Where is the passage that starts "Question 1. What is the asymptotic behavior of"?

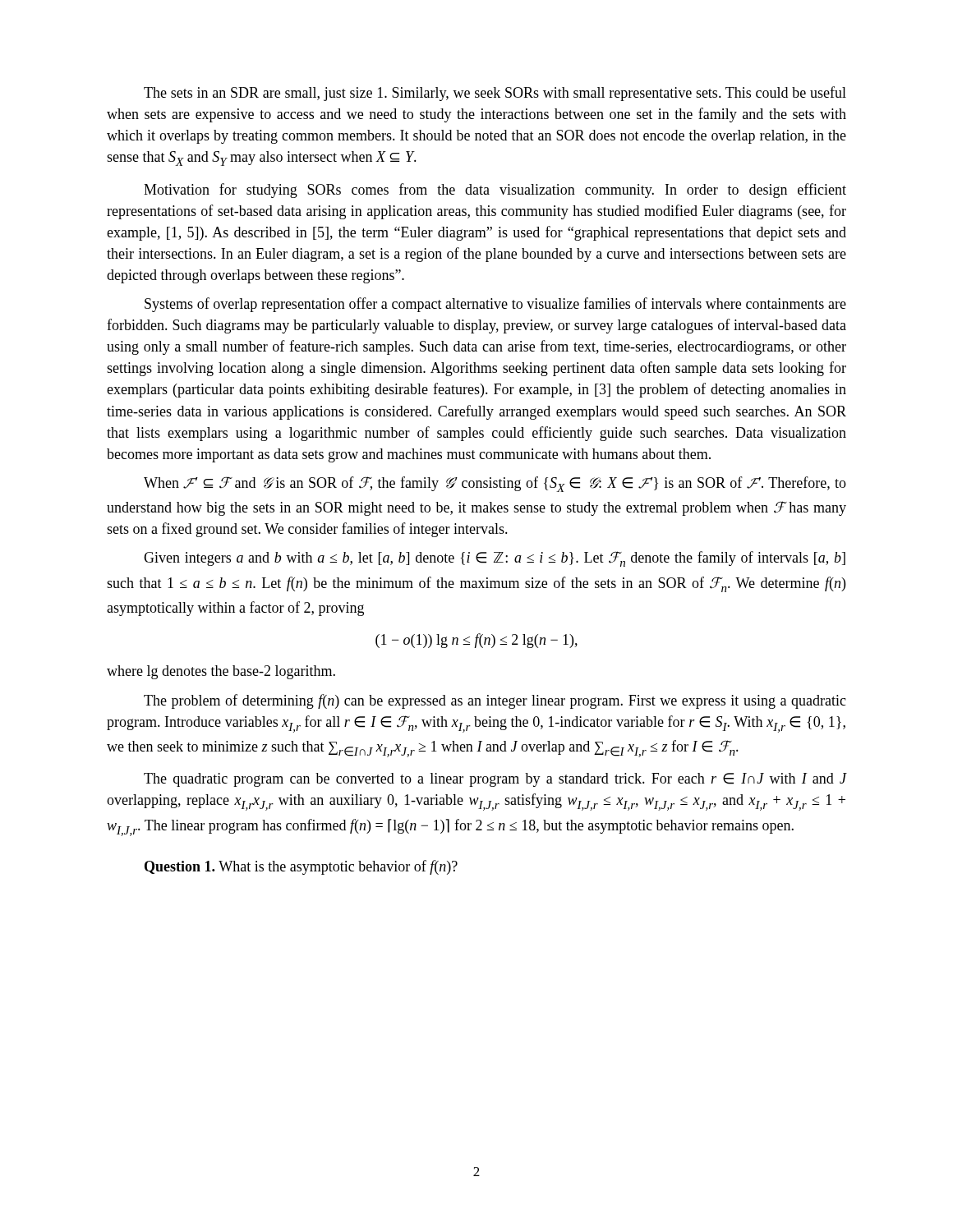pos(301,867)
